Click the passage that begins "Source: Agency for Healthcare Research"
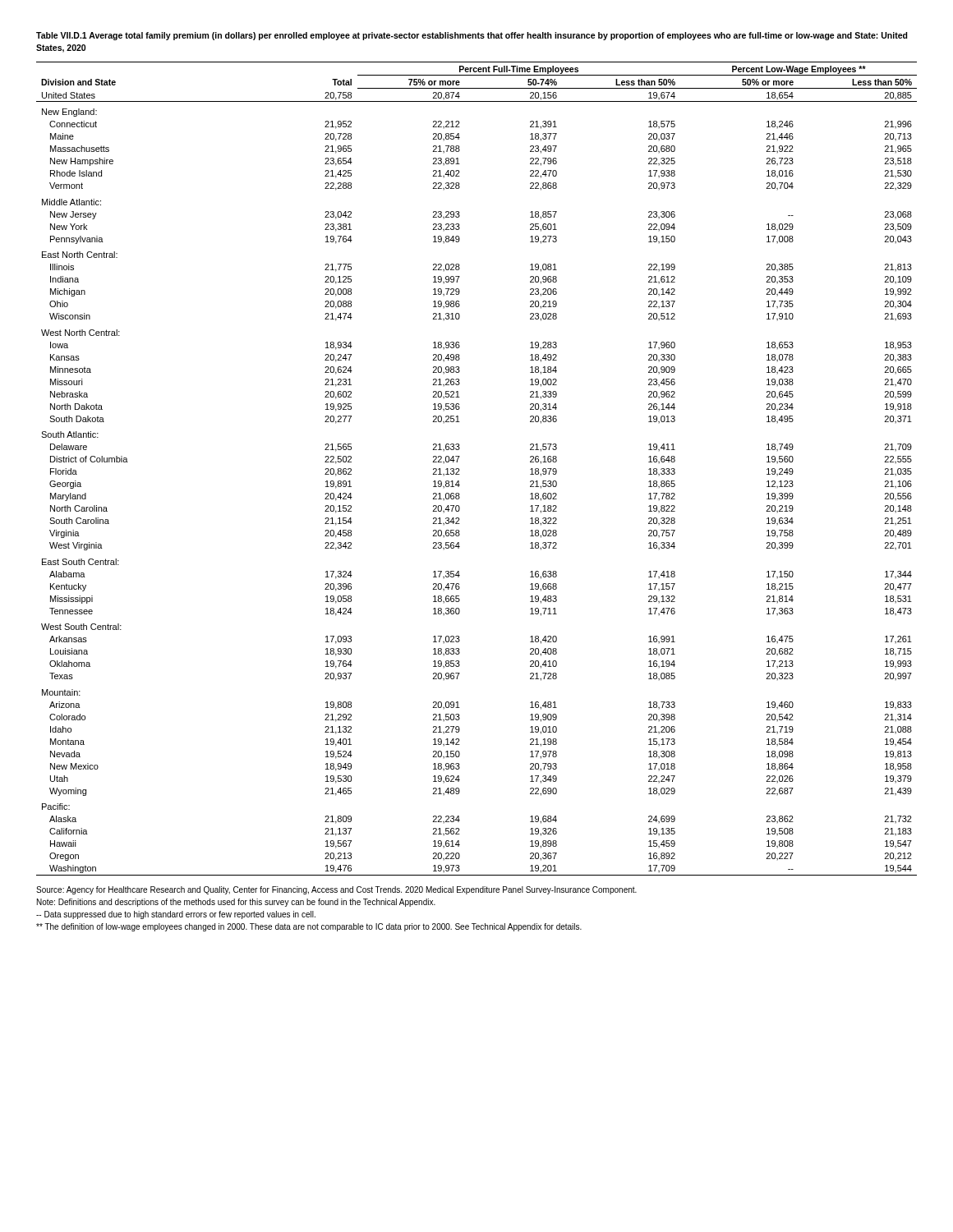Viewport: 953px width, 1232px height. pos(337,890)
